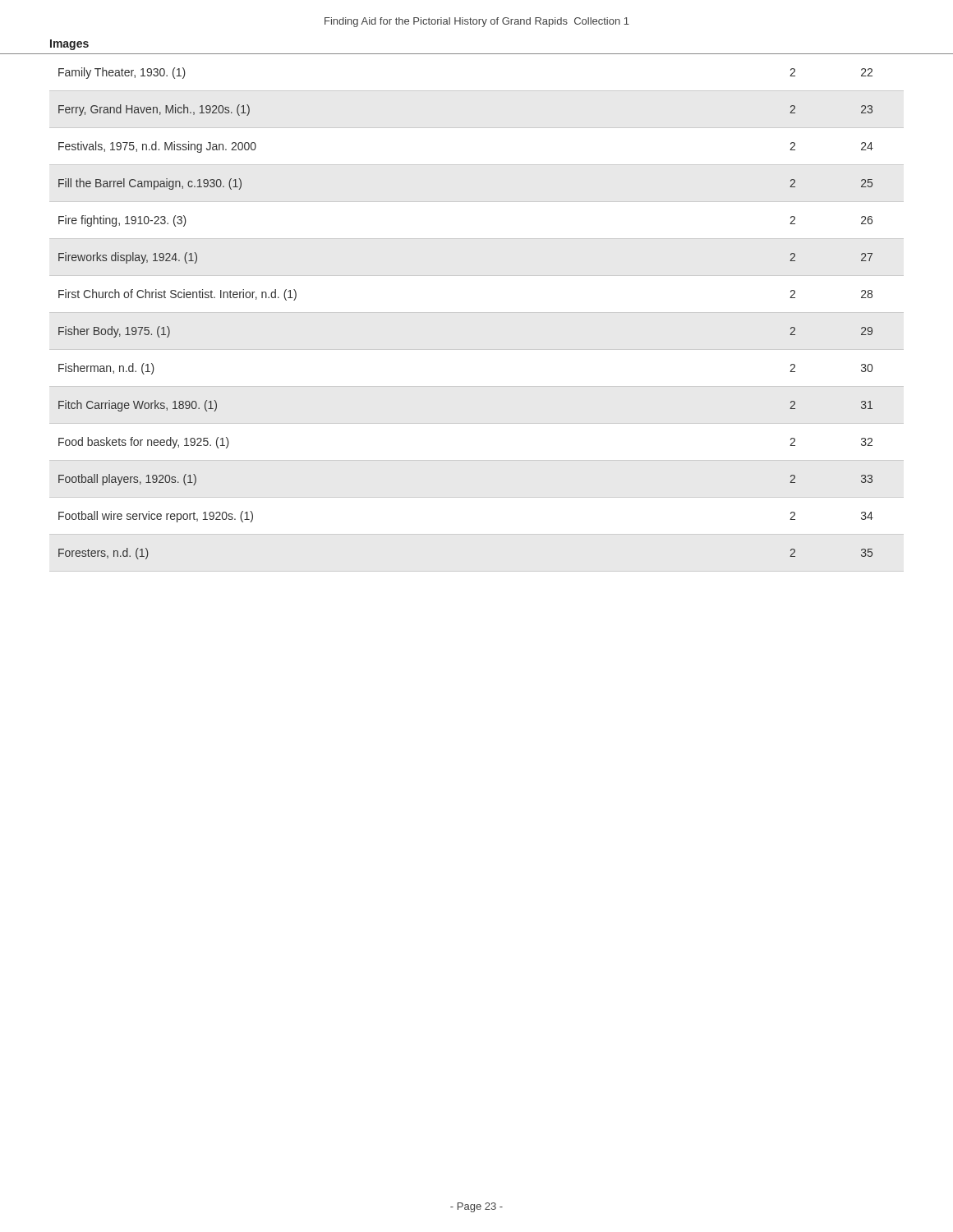The height and width of the screenshot is (1232, 953).
Task: Select the list item with the text "Fisherman, n.d. (1) 2"
Action: [x=107, y=368]
